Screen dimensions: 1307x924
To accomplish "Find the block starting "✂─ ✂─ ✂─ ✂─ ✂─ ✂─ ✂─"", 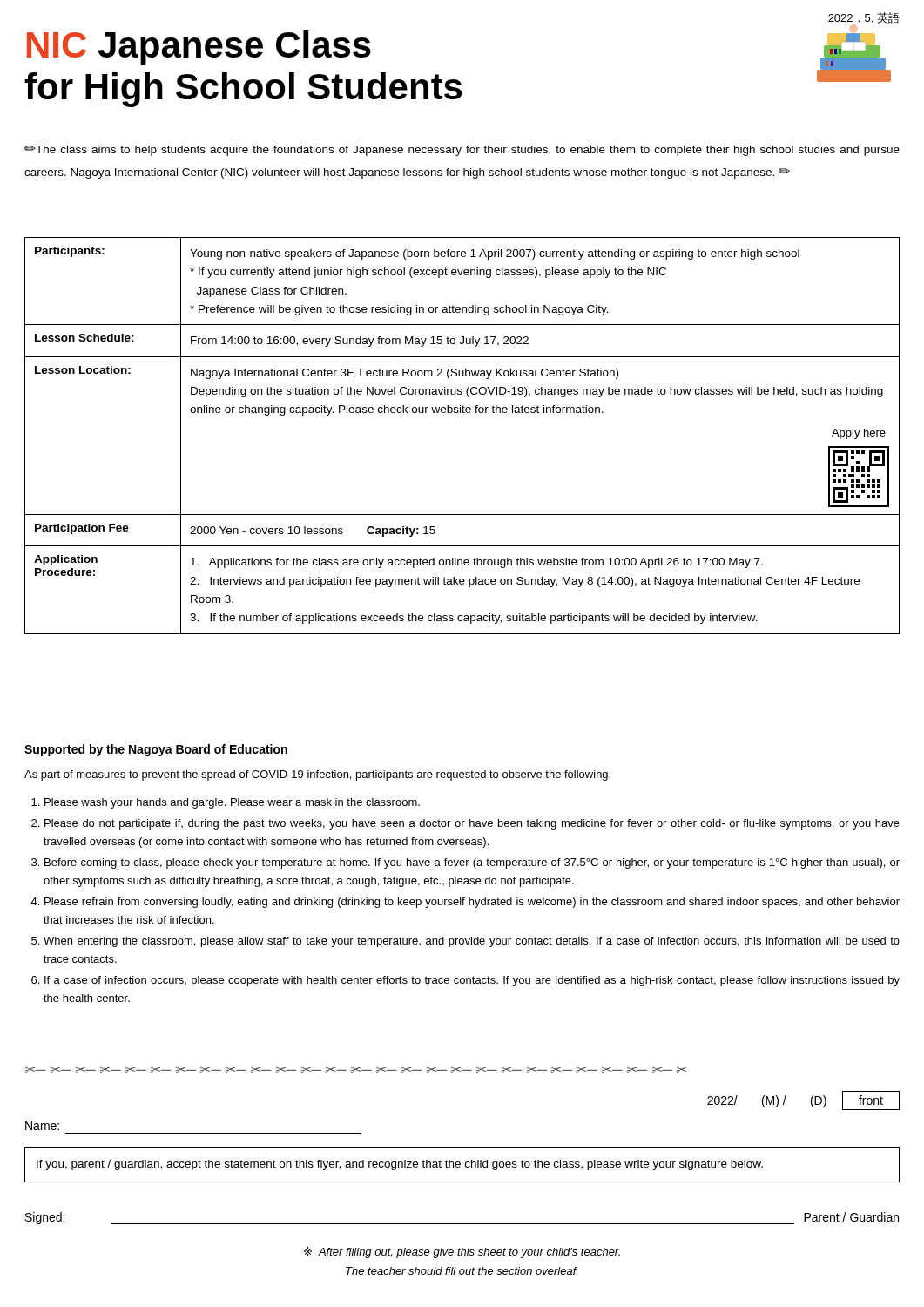I will pos(356,1070).
